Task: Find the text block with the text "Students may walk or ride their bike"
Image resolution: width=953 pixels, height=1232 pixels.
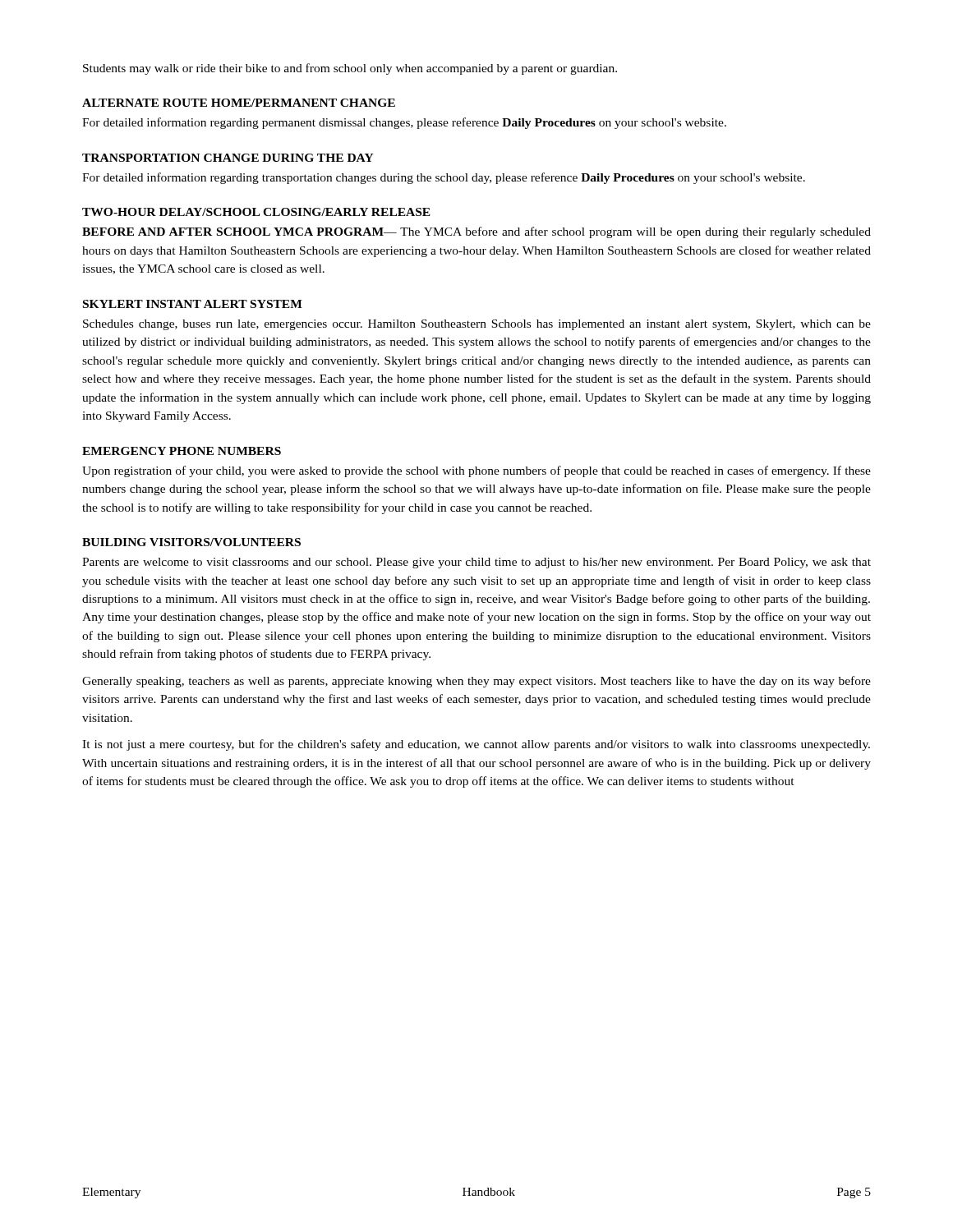Action: [x=350, y=68]
